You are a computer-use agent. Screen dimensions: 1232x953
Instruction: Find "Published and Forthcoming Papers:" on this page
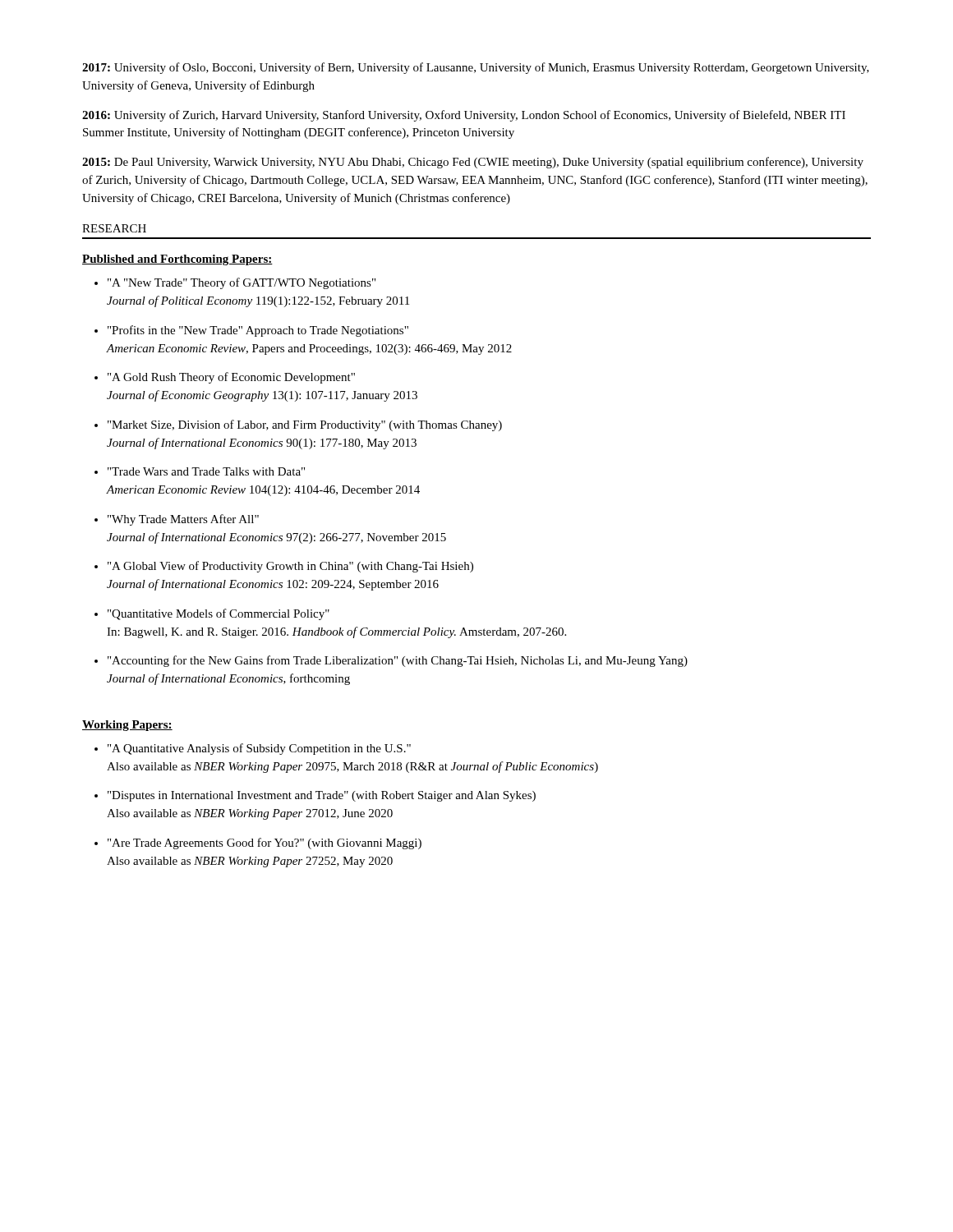click(177, 259)
